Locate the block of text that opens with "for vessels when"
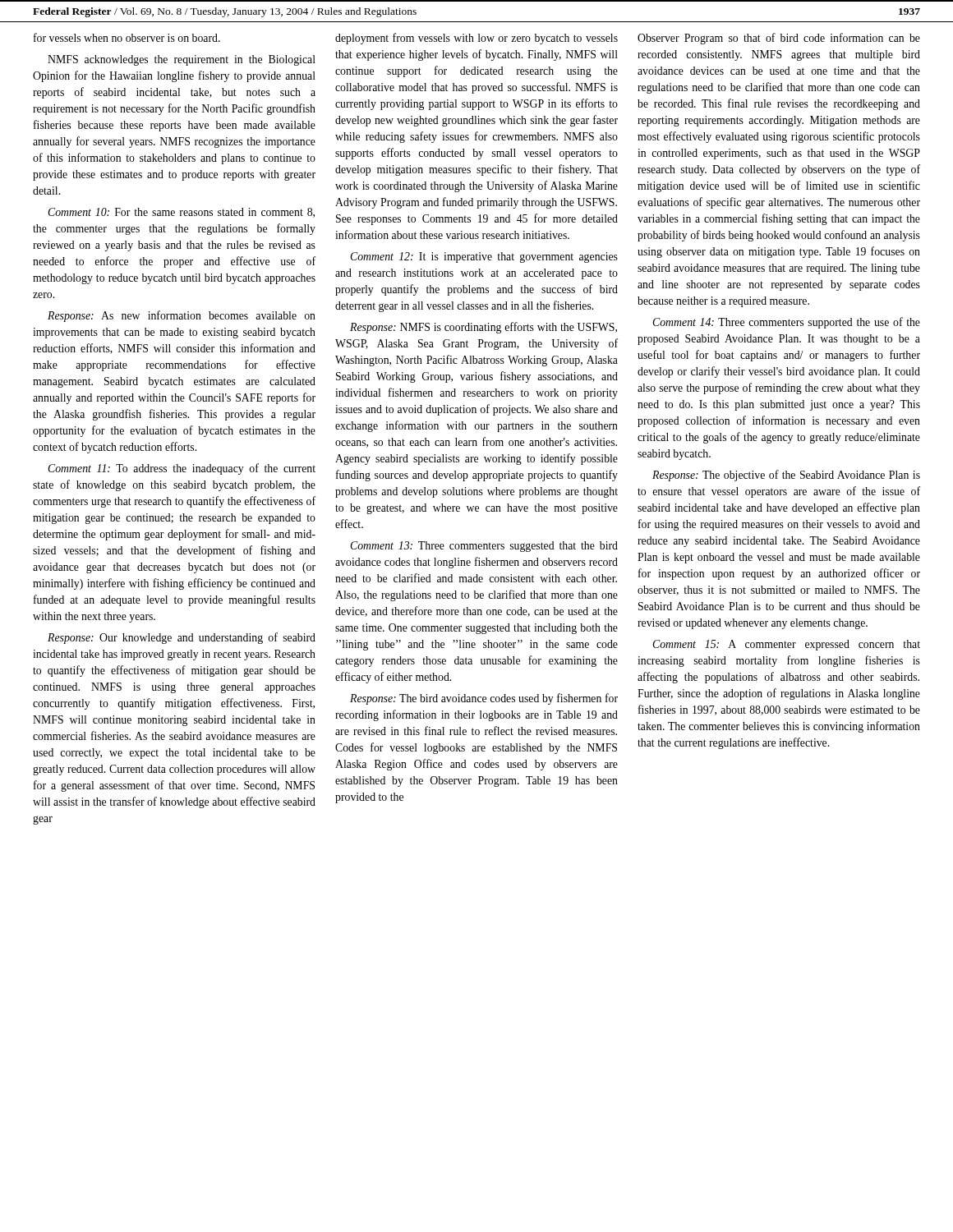Screen dimensions: 1232x953 174,429
